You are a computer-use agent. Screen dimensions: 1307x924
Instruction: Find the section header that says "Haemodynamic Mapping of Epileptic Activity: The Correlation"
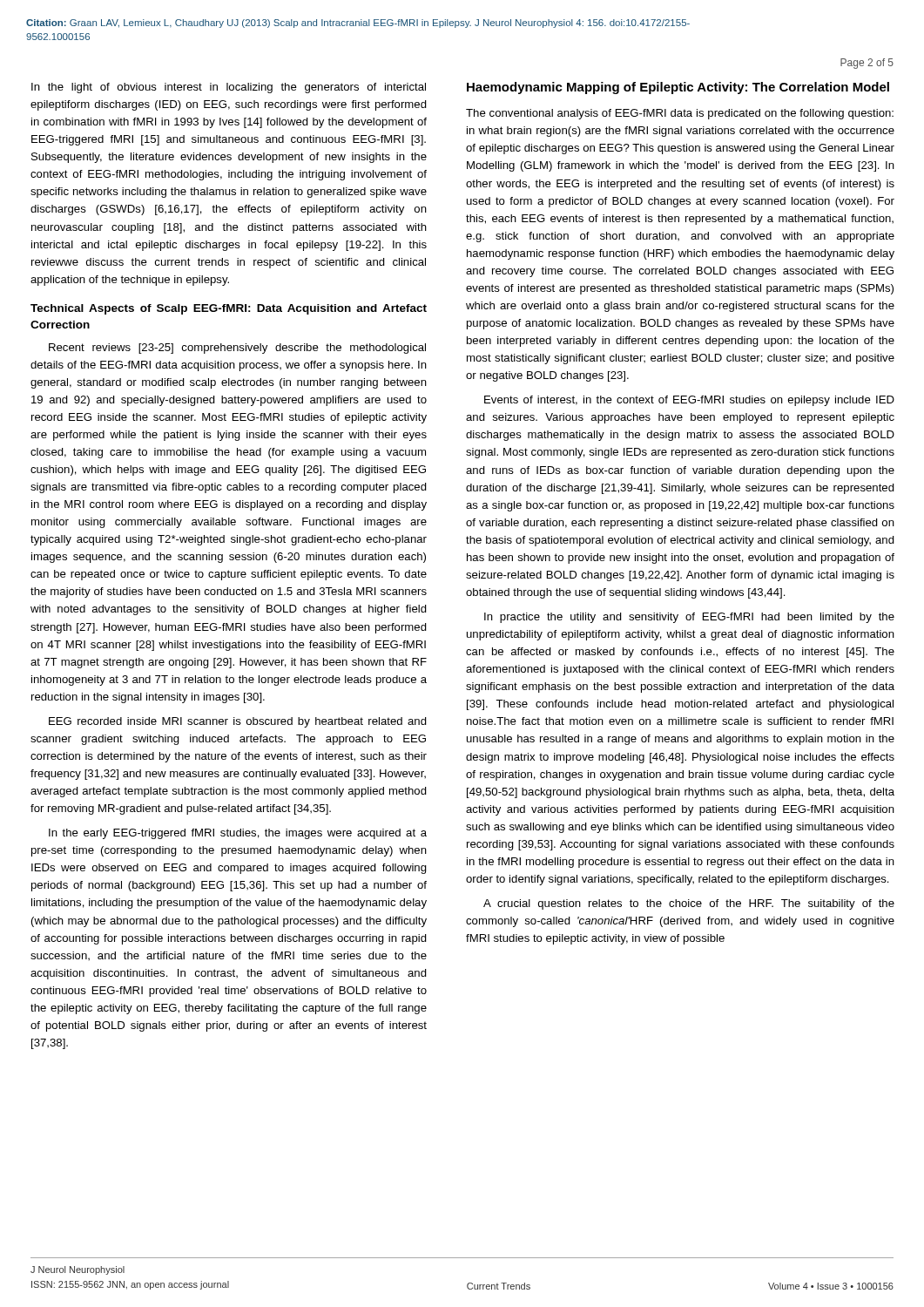tap(680, 87)
